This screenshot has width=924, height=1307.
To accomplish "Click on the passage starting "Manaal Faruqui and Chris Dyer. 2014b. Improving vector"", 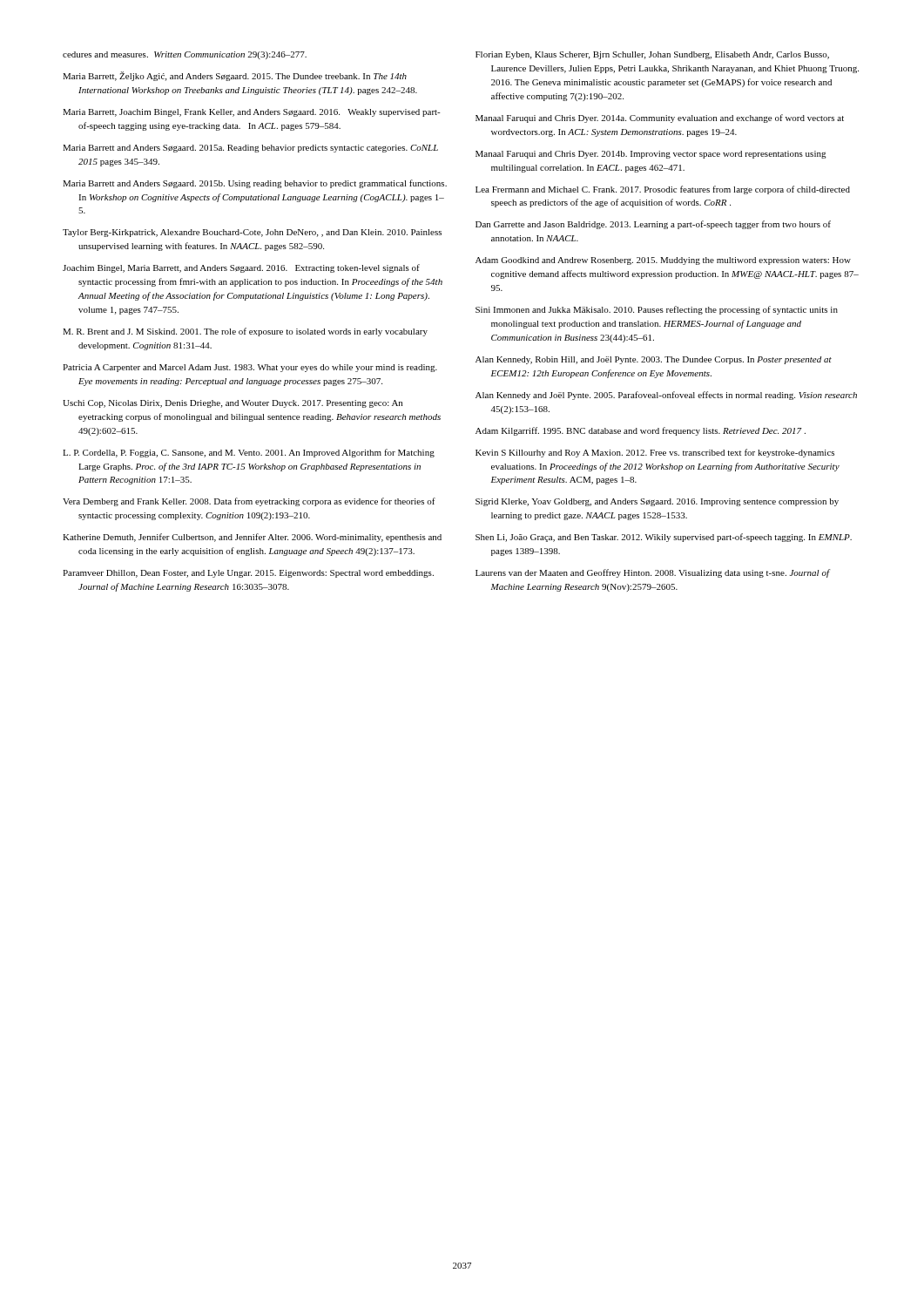I will pyautogui.click(x=650, y=160).
